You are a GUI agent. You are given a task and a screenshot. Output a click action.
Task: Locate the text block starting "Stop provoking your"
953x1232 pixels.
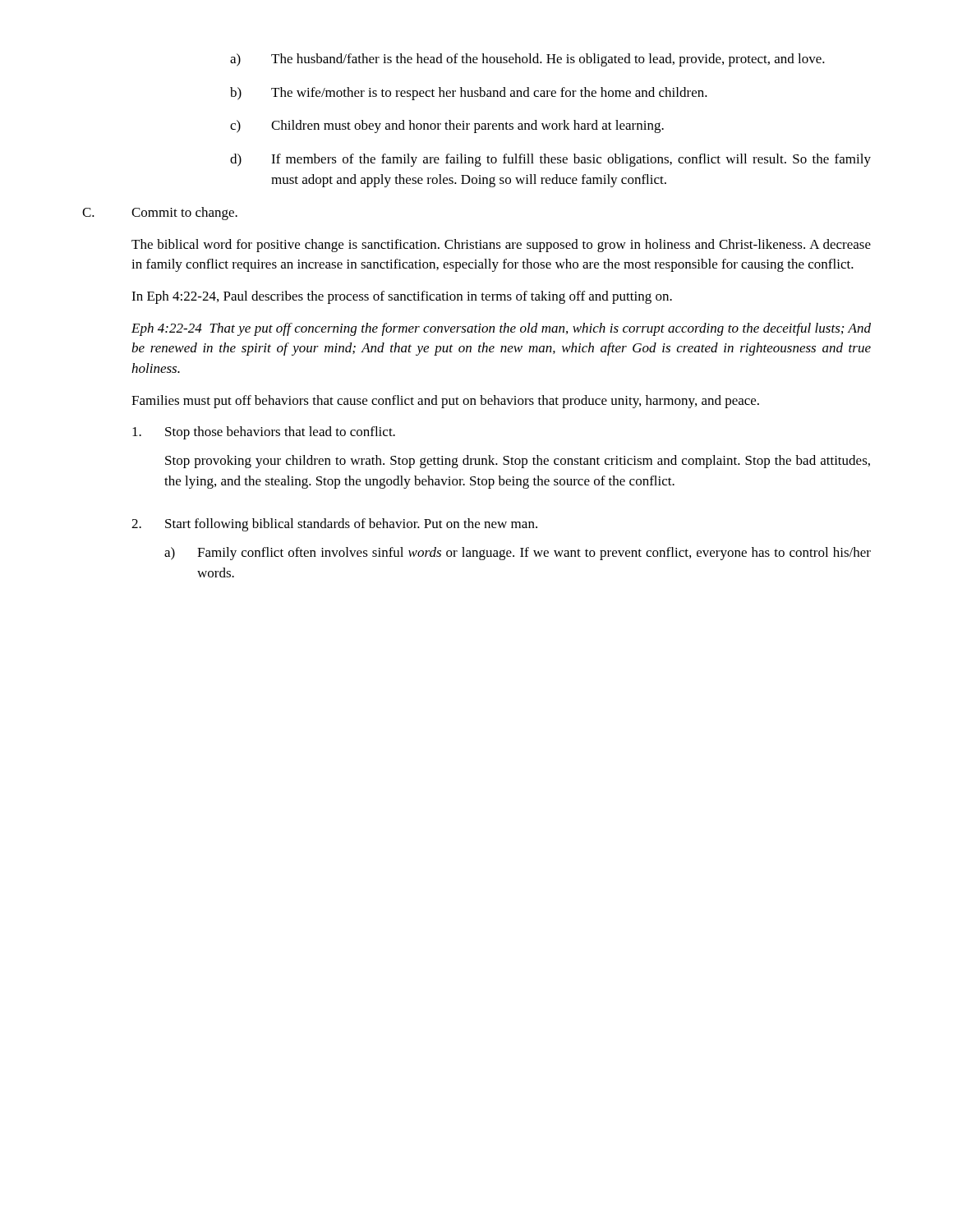(x=518, y=470)
